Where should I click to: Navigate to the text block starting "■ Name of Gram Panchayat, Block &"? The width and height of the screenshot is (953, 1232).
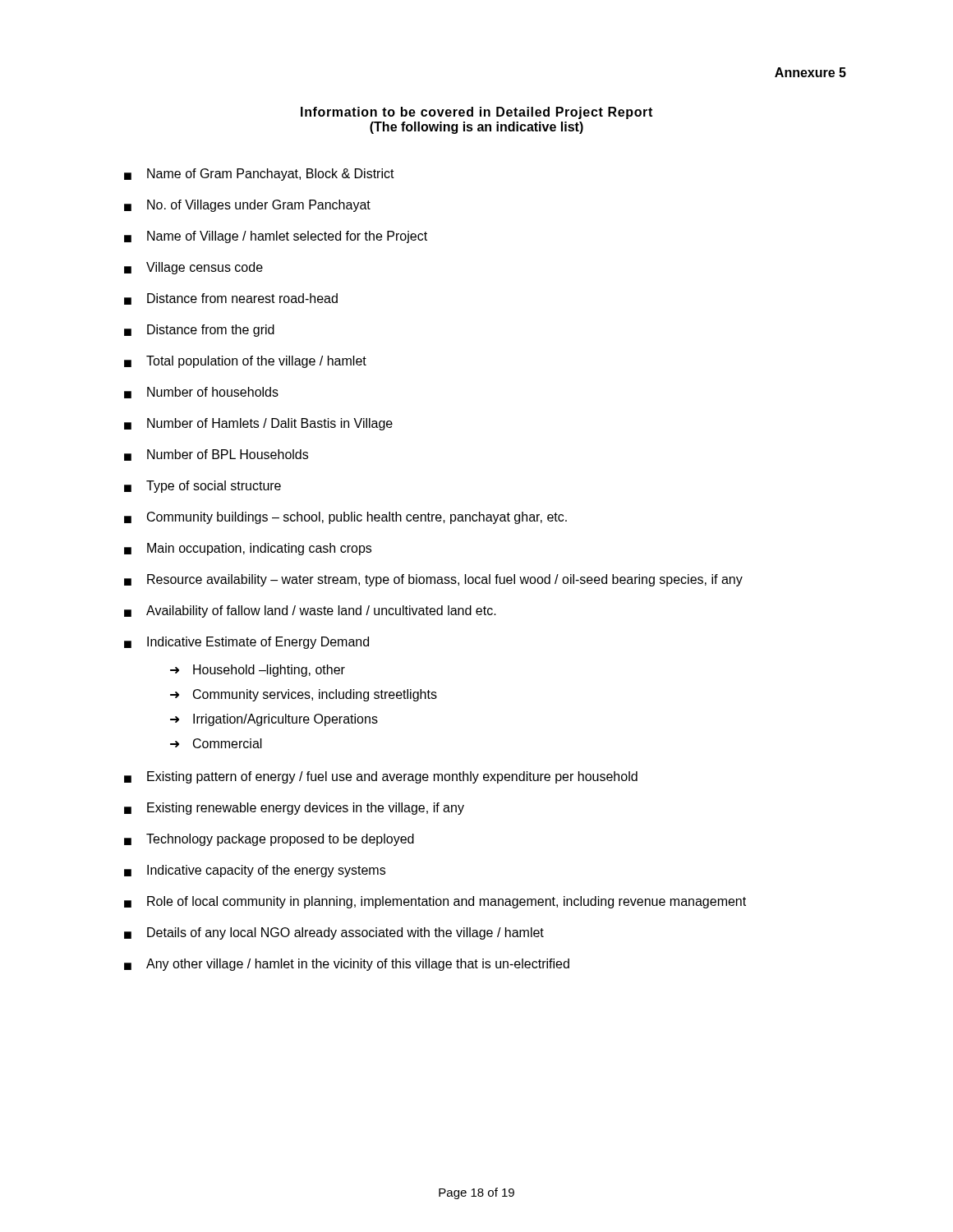point(259,175)
